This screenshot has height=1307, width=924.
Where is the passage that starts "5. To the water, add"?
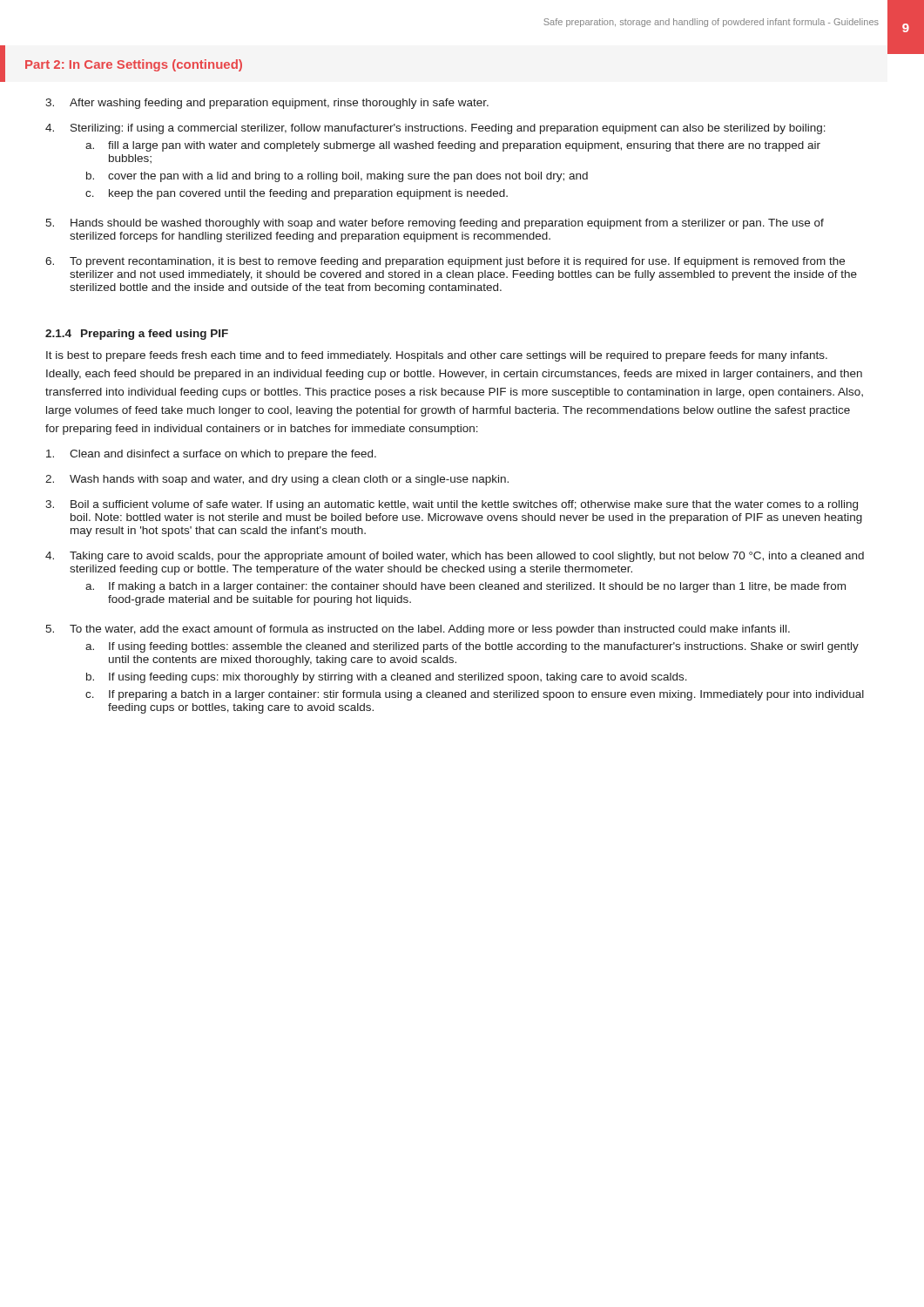click(x=455, y=670)
